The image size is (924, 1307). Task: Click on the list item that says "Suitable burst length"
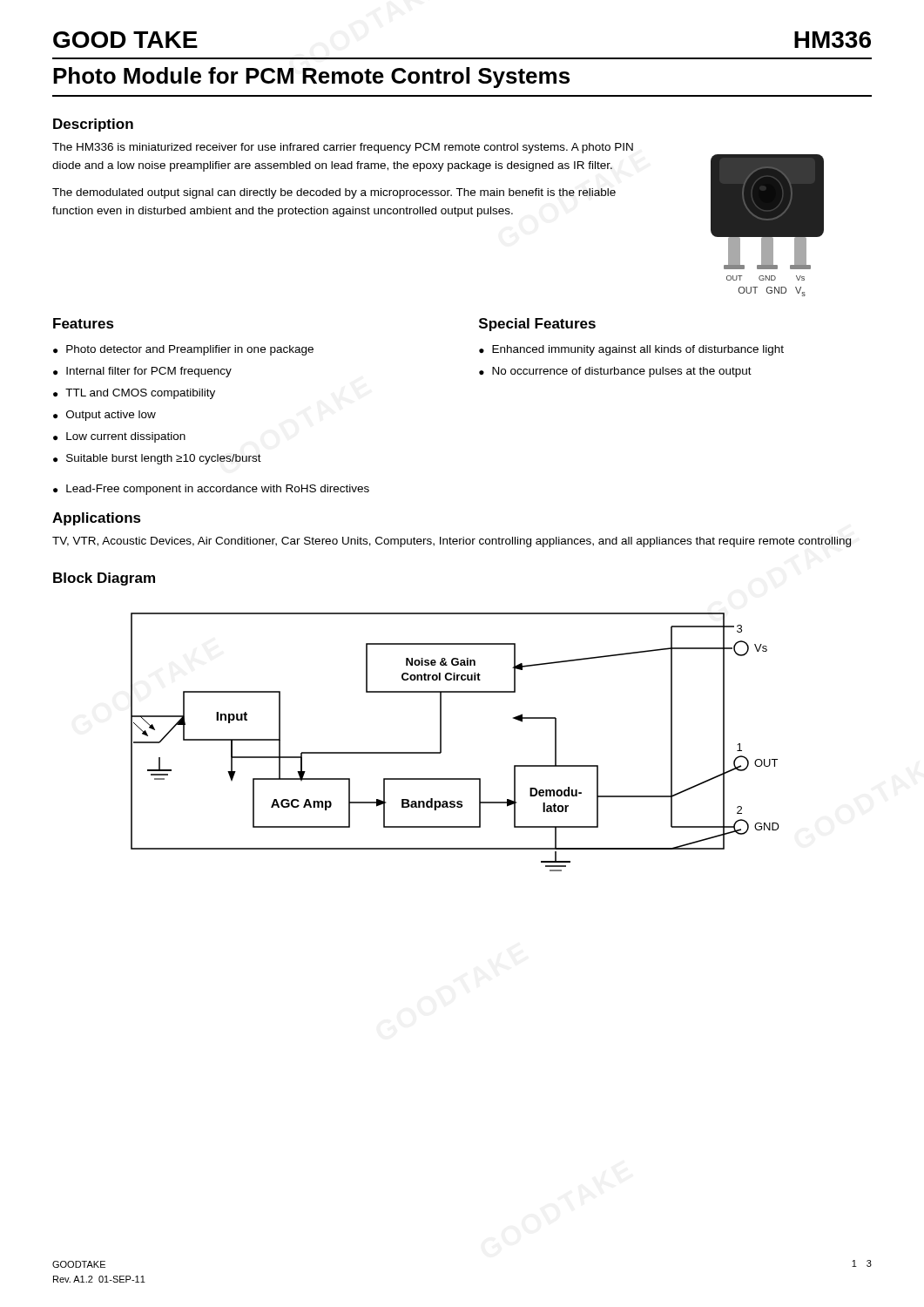[163, 458]
